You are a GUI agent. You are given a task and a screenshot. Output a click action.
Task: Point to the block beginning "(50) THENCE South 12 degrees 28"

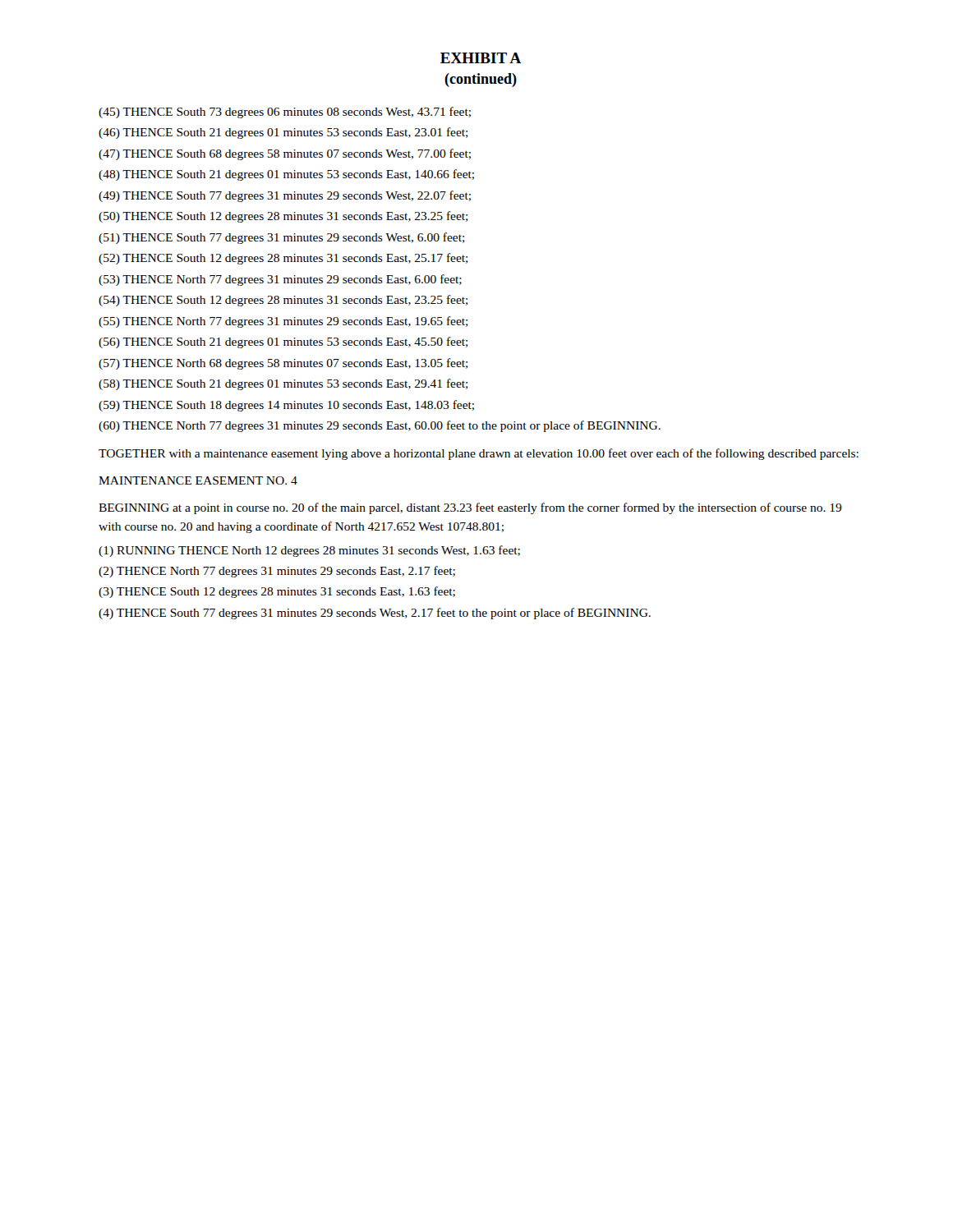284,216
